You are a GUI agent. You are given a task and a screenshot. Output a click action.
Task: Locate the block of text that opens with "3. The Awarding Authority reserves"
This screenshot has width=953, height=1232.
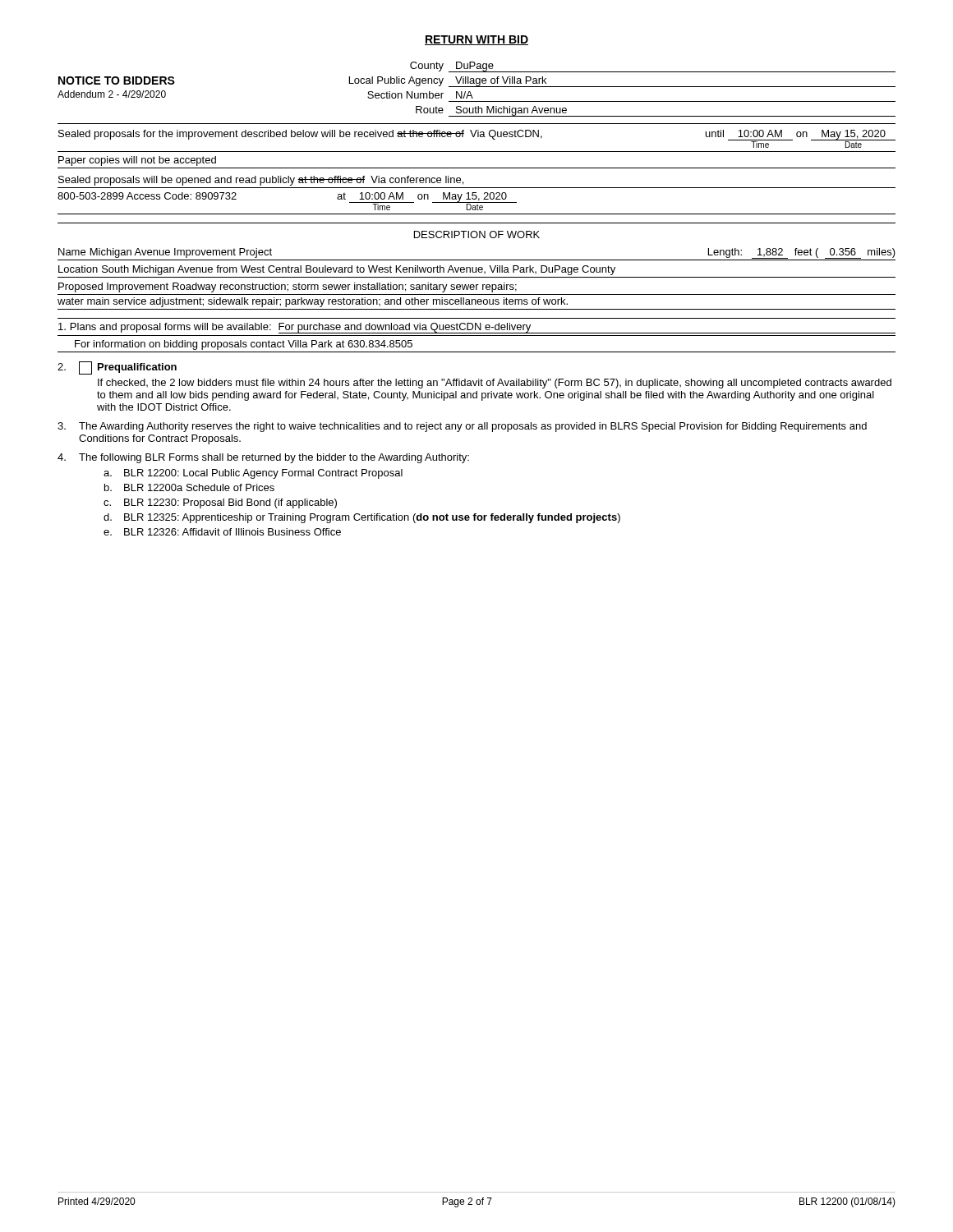476,432
